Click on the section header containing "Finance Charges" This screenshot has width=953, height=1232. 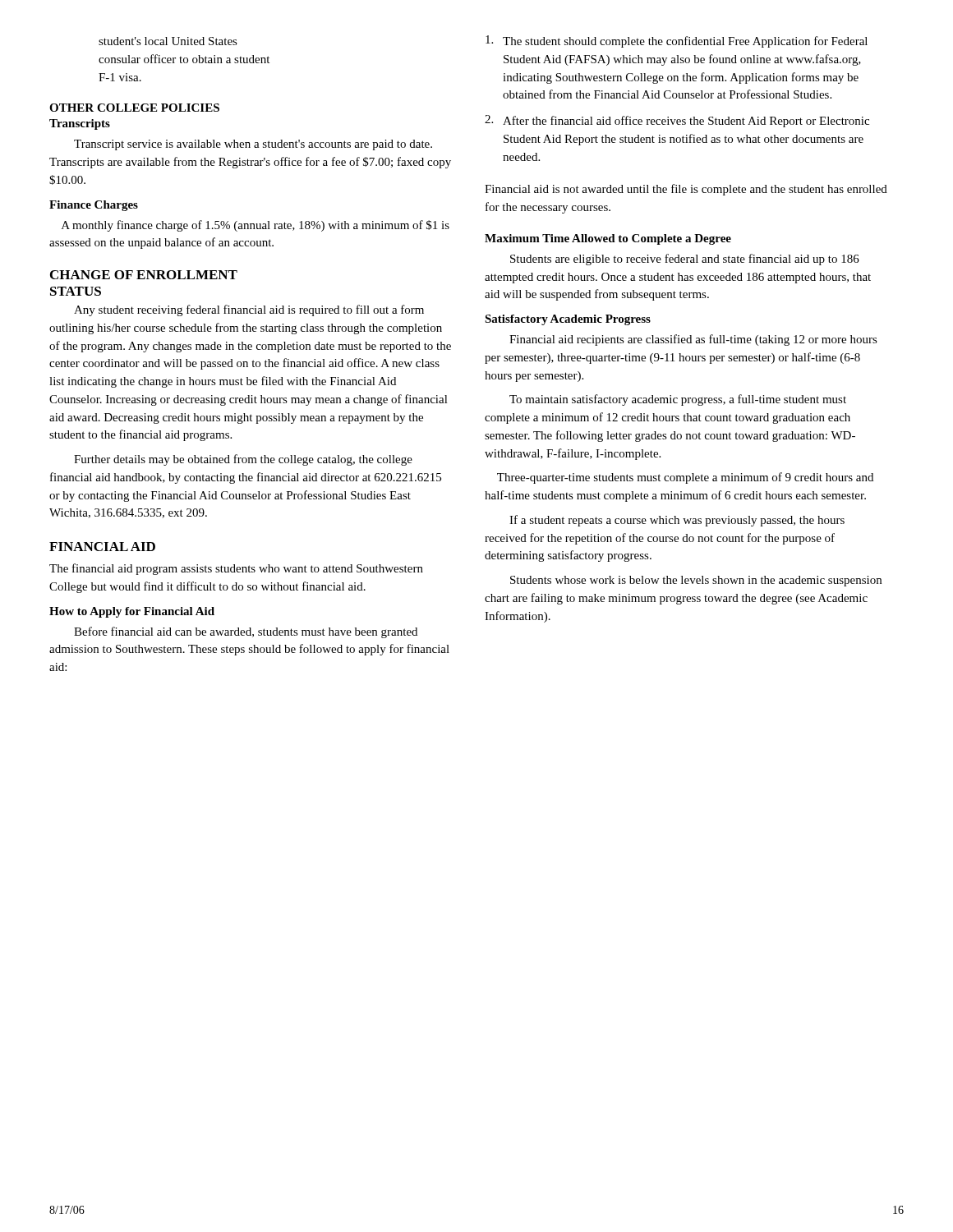coord(94,204)
